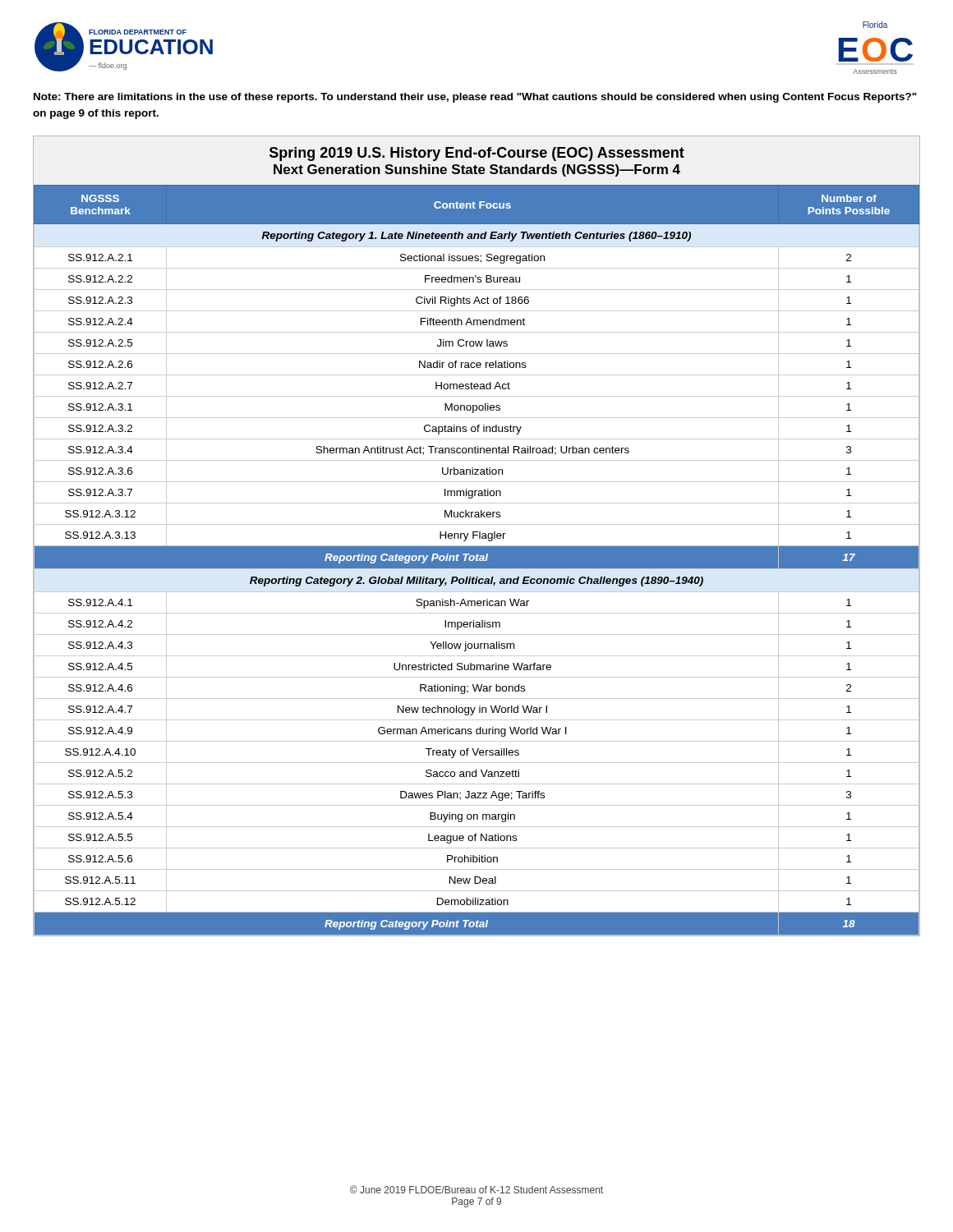Find the table that mentions "Henry Flagler"
Image resolution: width=953 pixels, height=1232 pixels.
476,536
